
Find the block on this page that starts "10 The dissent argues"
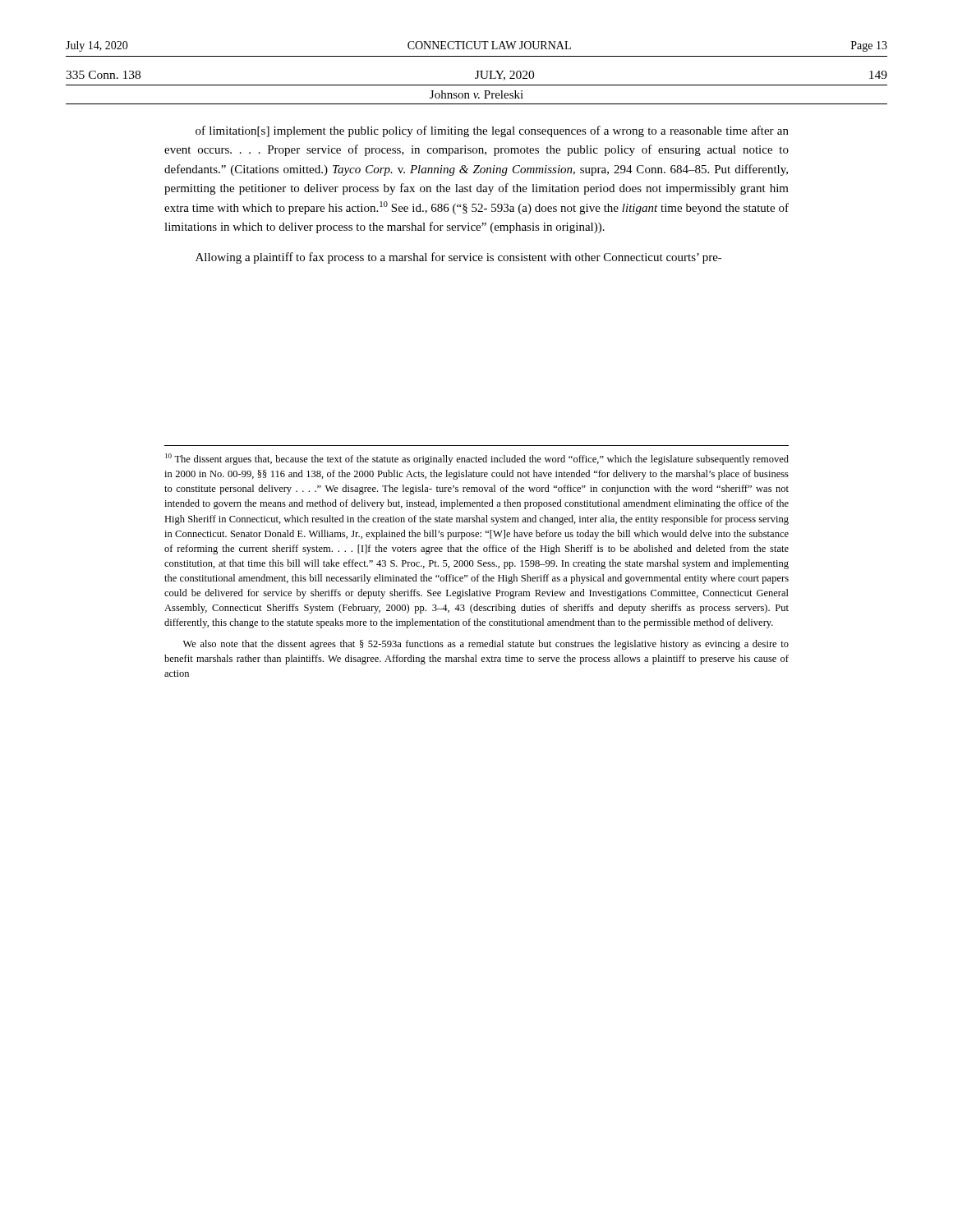[x=476, y=566]
